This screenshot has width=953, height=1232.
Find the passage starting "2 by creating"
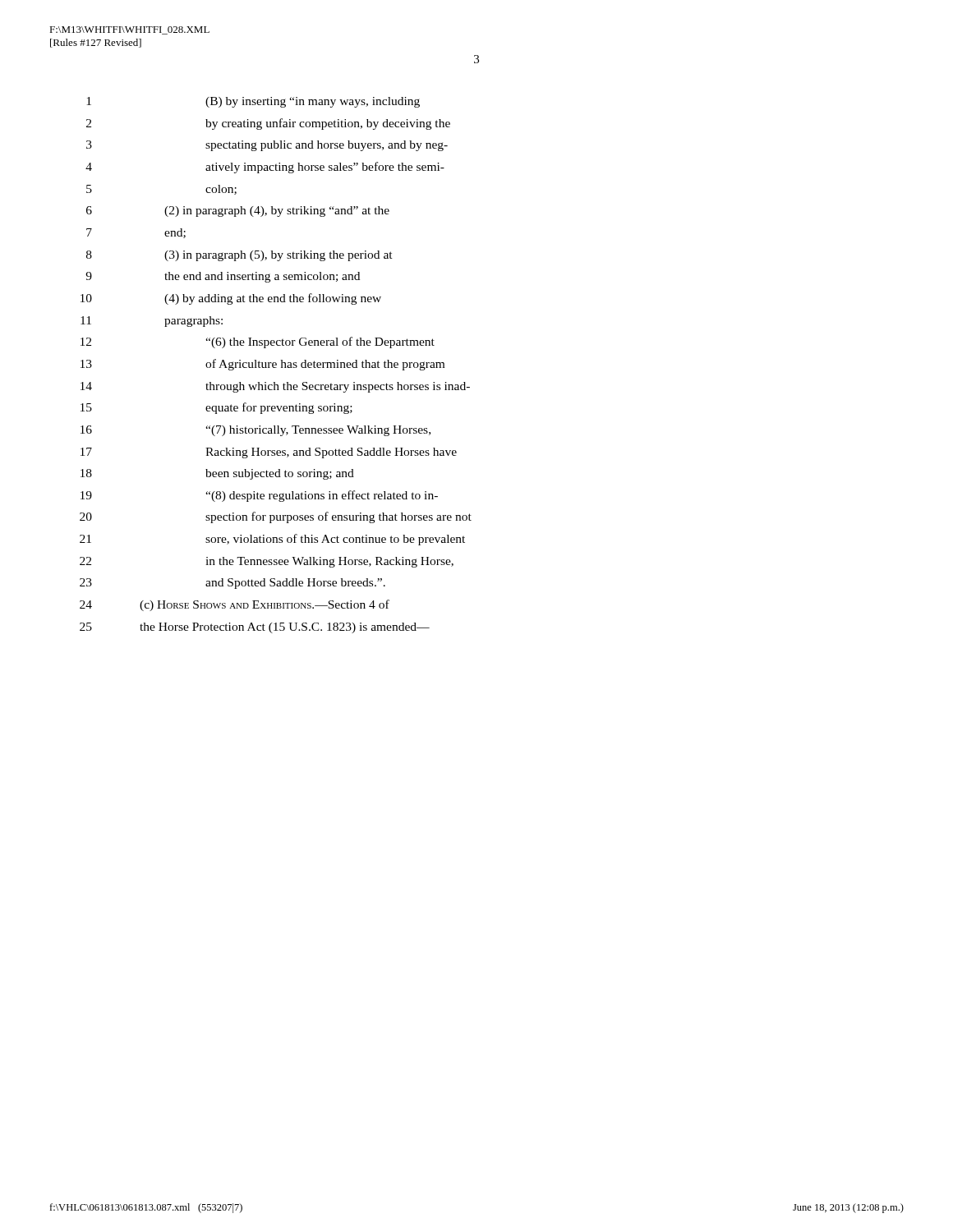coord(268,124)
